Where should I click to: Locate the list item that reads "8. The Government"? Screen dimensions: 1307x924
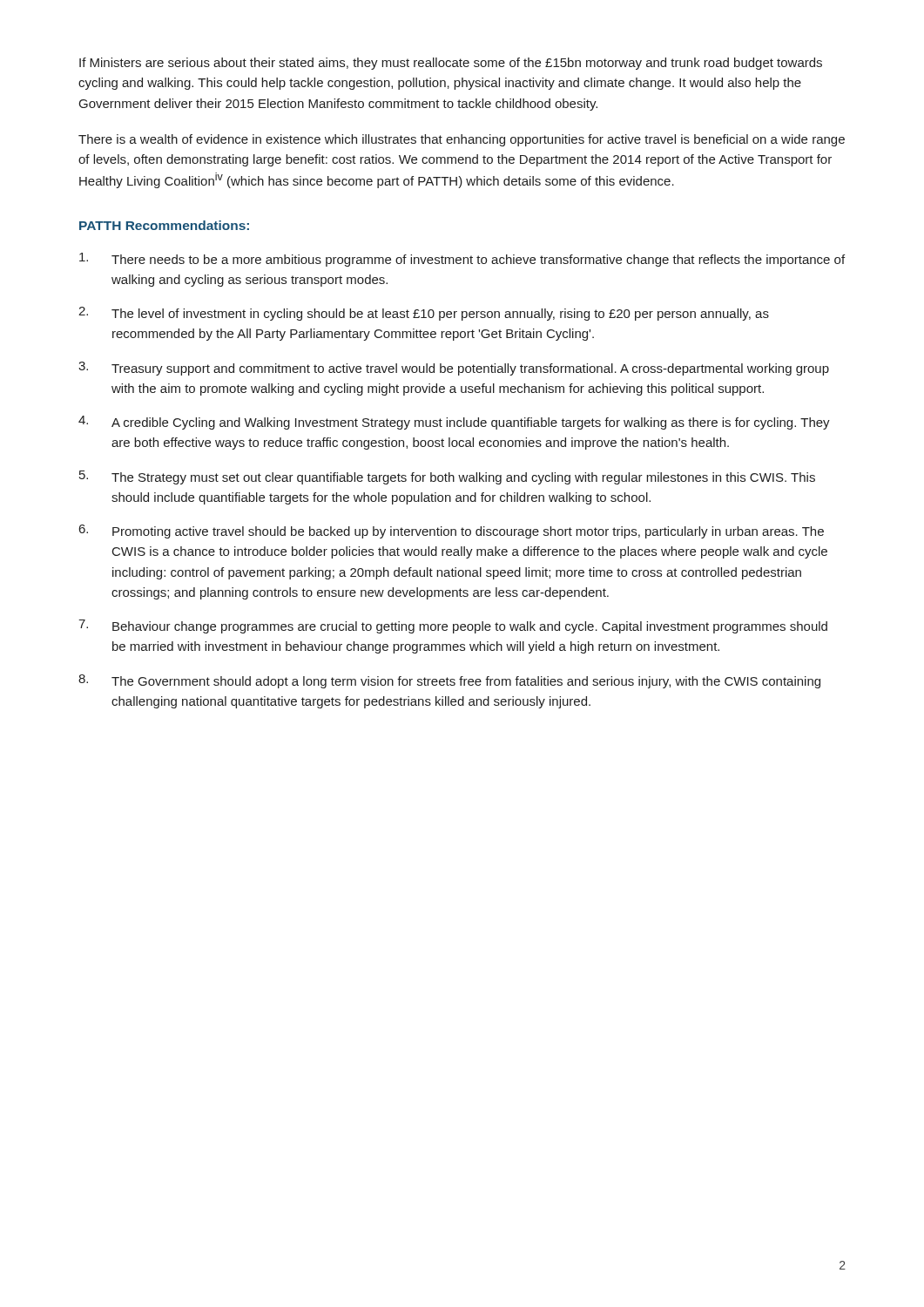(462, 691)
